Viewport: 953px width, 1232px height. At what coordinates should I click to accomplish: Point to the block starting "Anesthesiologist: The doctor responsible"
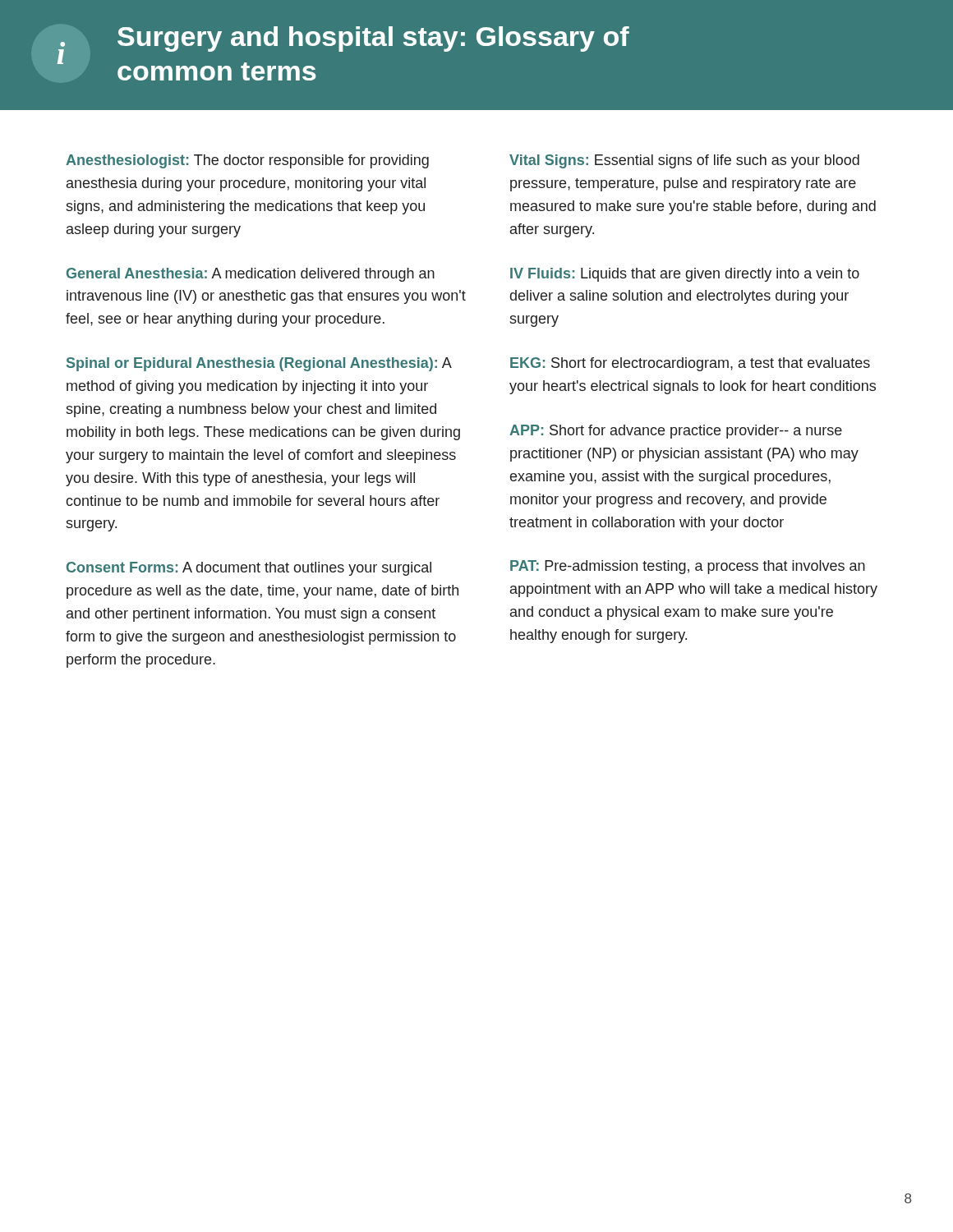tap(267, 195)
